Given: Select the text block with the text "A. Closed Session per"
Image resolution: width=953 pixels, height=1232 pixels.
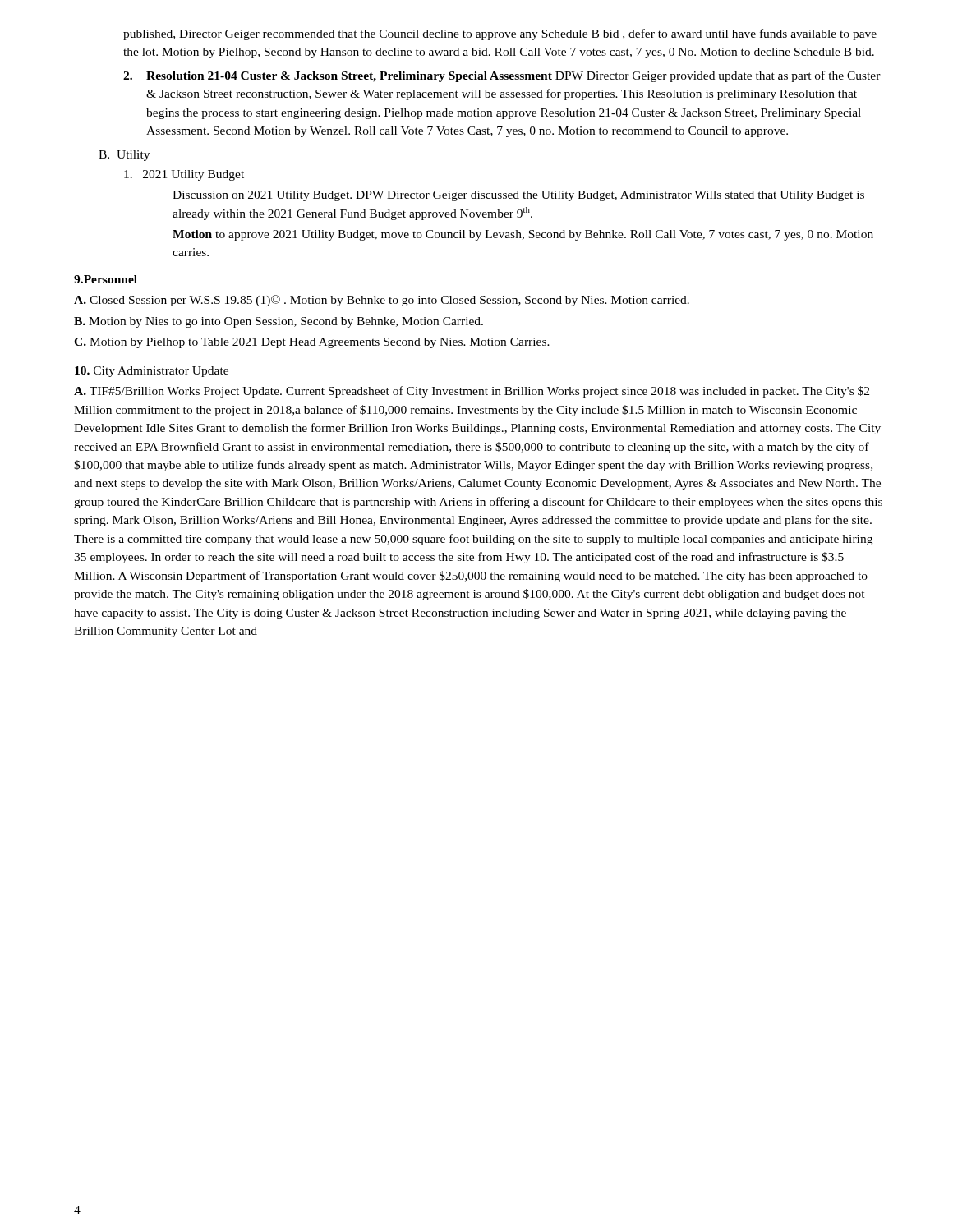Looking at the screenshot, I should pos(382,300).
